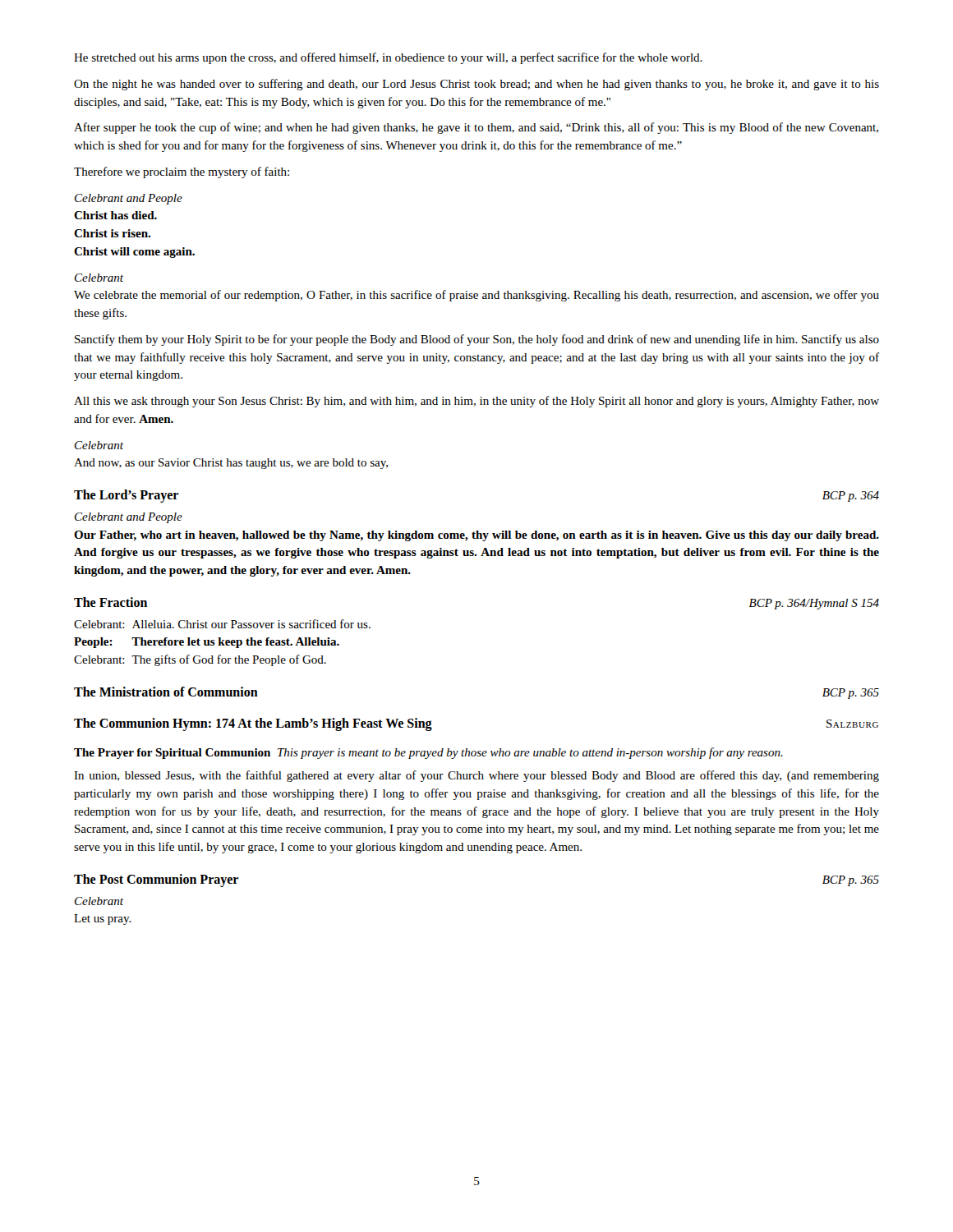Select the element starting "All this we ask through your Son Jesus"
The image size is (953, 1232).
point(476,411)
